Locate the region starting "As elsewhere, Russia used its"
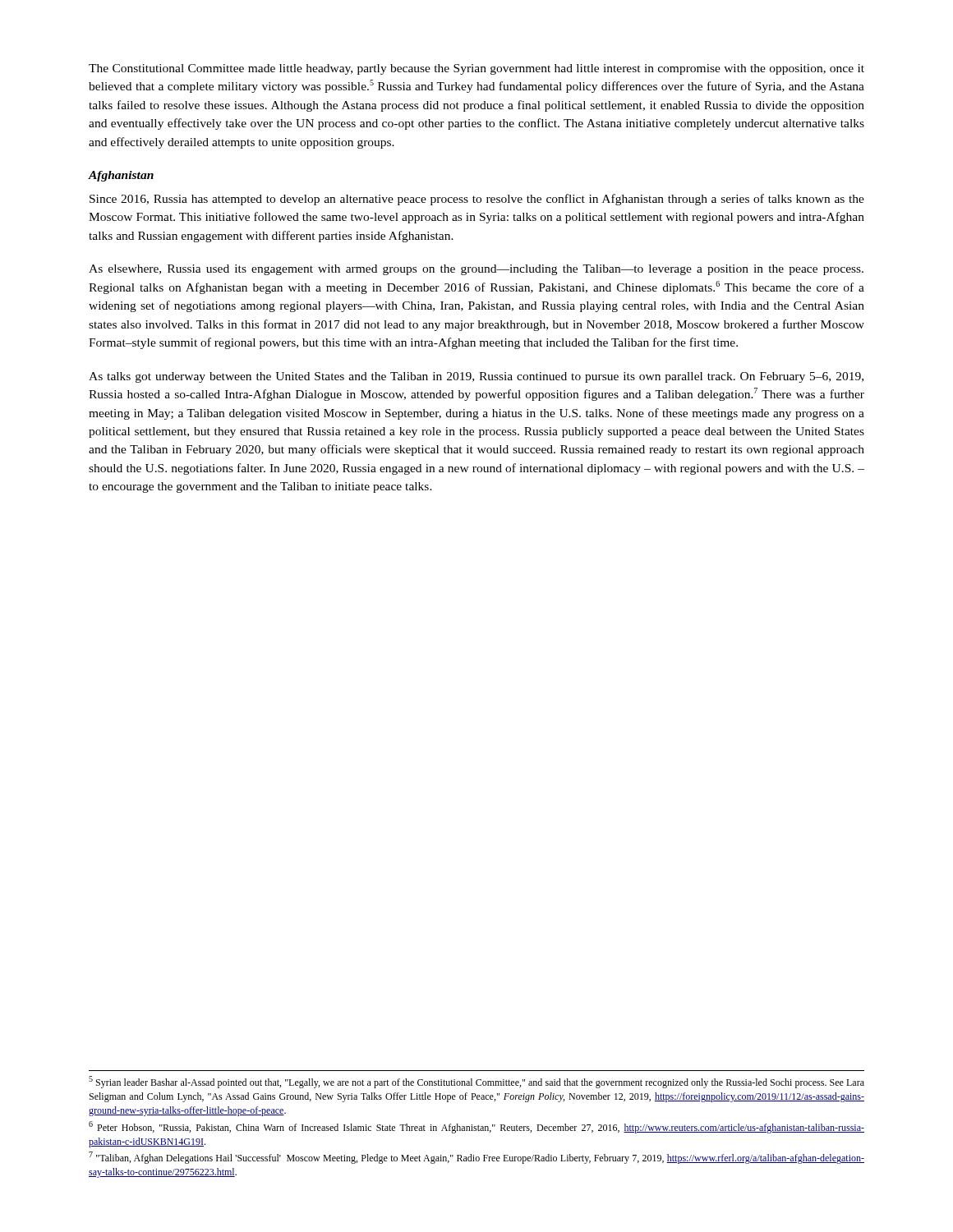 tap(476, 305)
